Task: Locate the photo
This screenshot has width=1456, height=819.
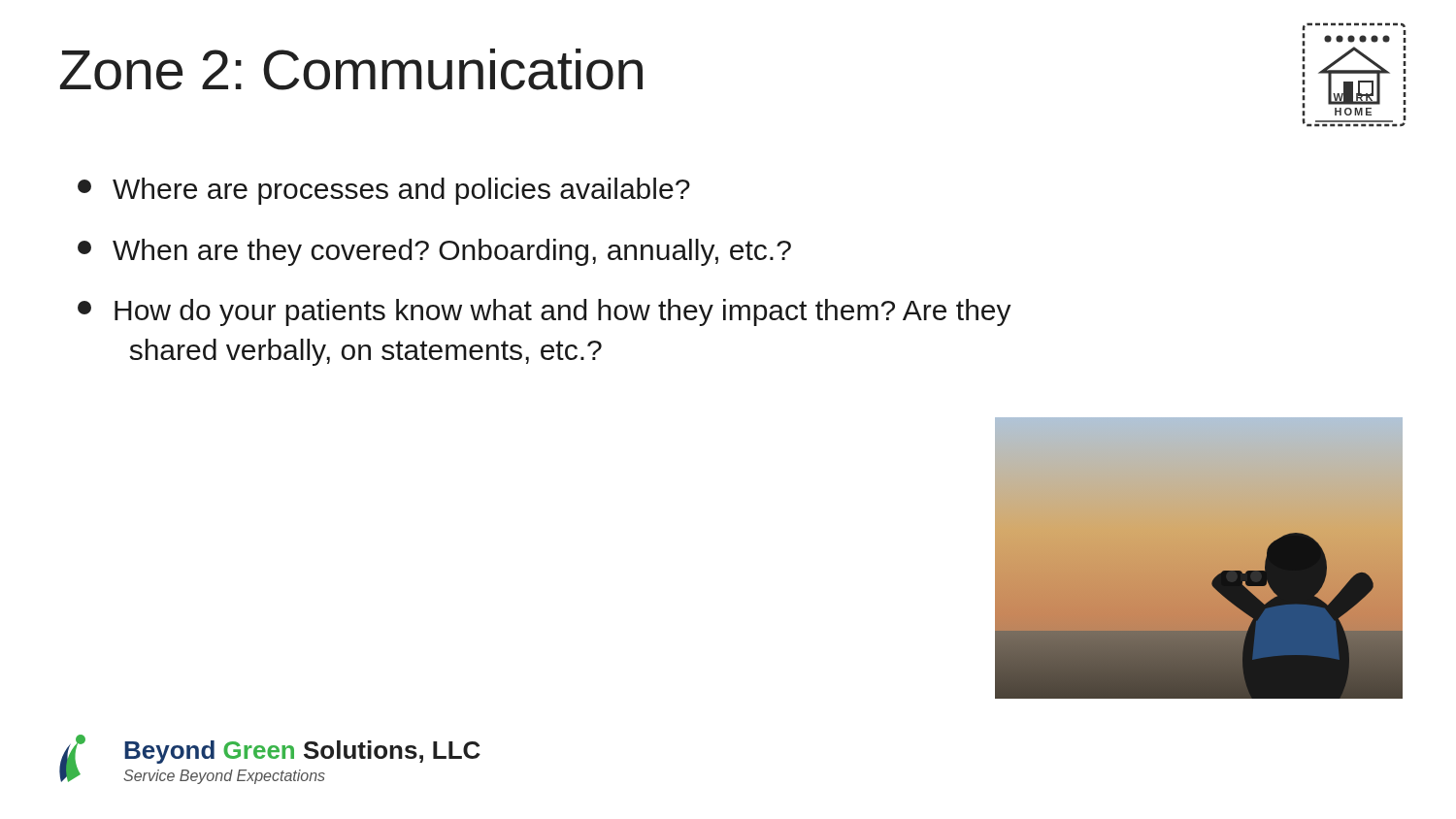Action: (1199, 558)
